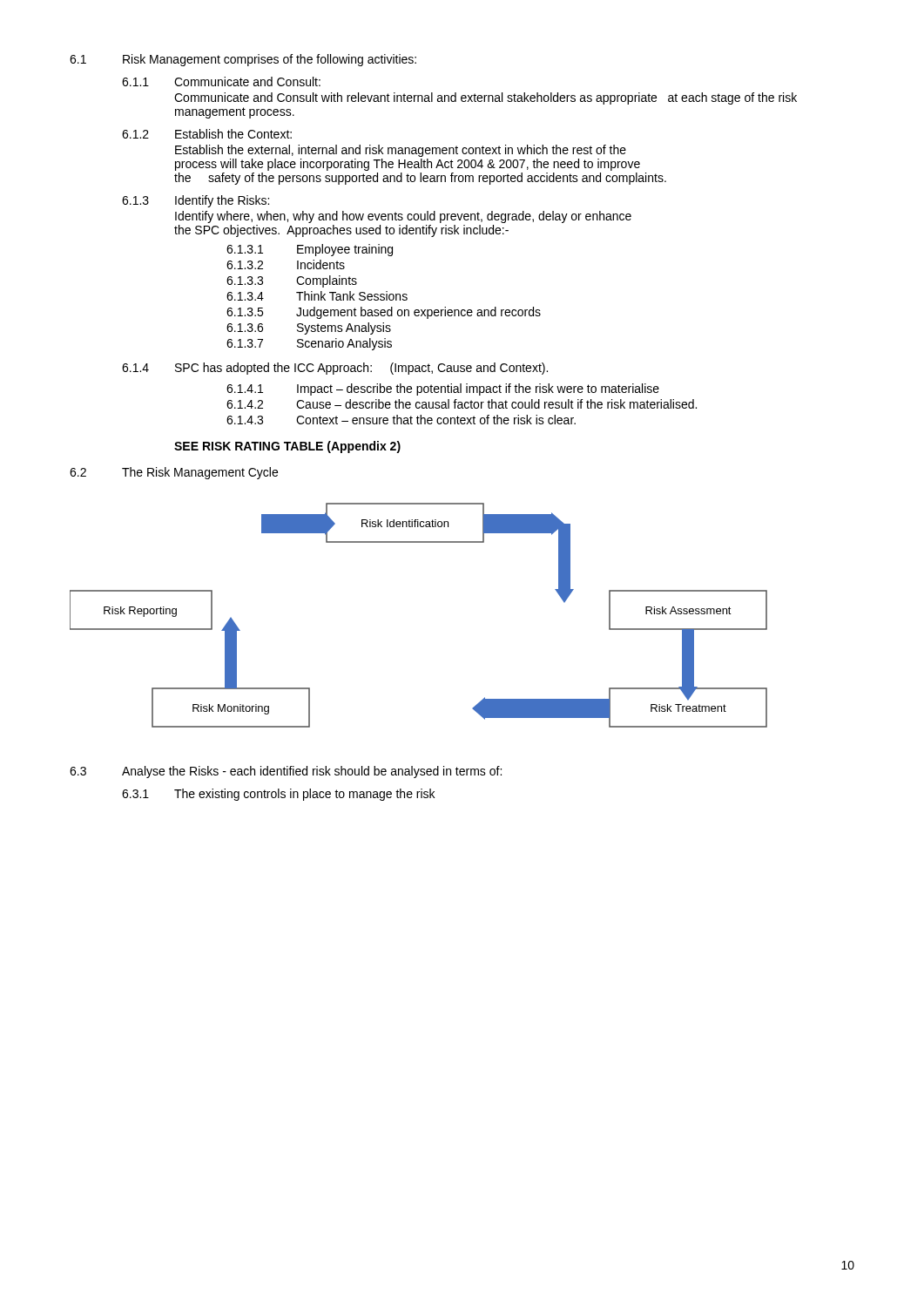Select the section header with the text "SEE RISK RATING TABLE (Appendix 2)"
The image size is (924, 1307).
point(287,446)
